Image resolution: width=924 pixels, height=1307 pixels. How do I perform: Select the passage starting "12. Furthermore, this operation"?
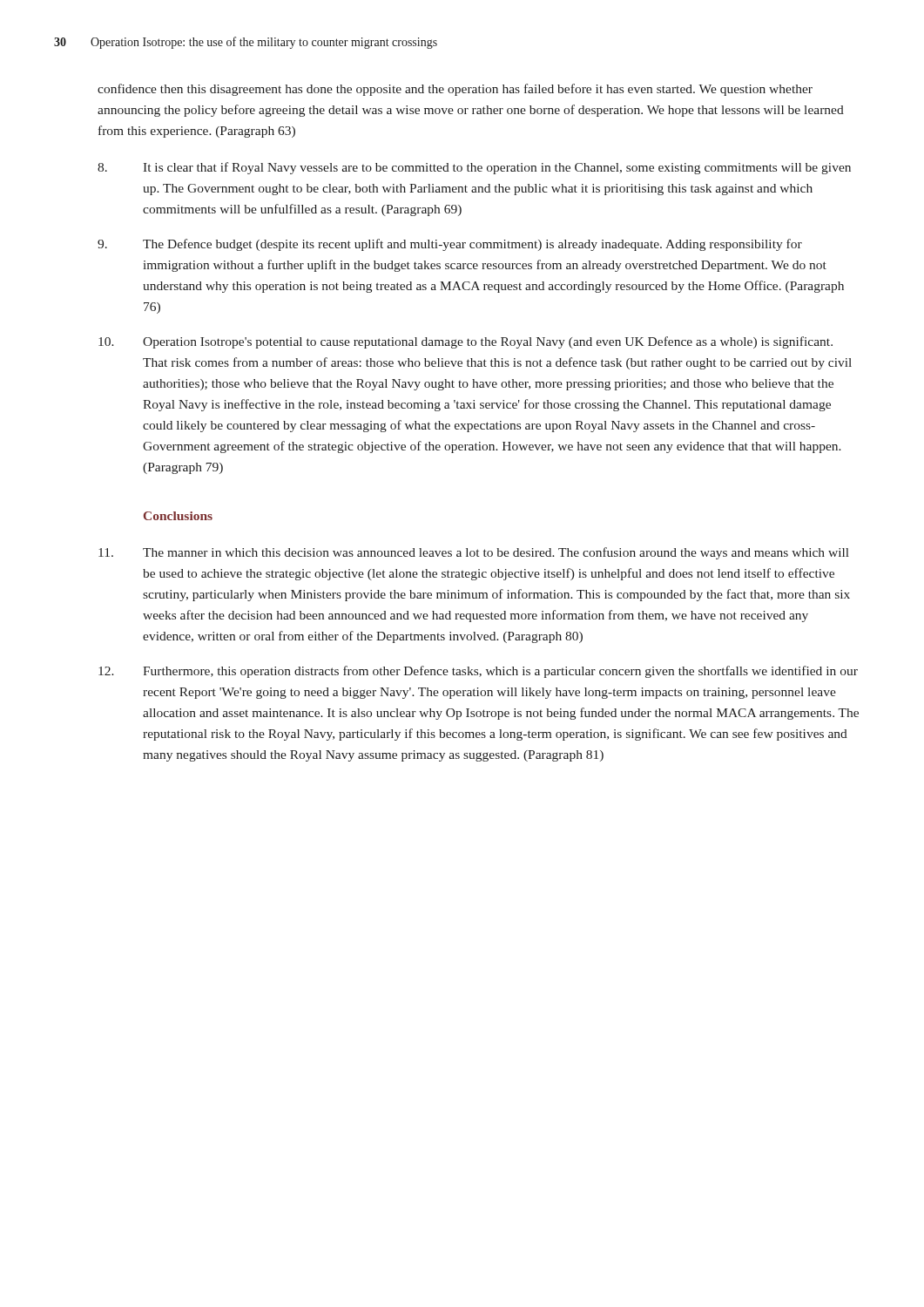[x=479, y=713]
